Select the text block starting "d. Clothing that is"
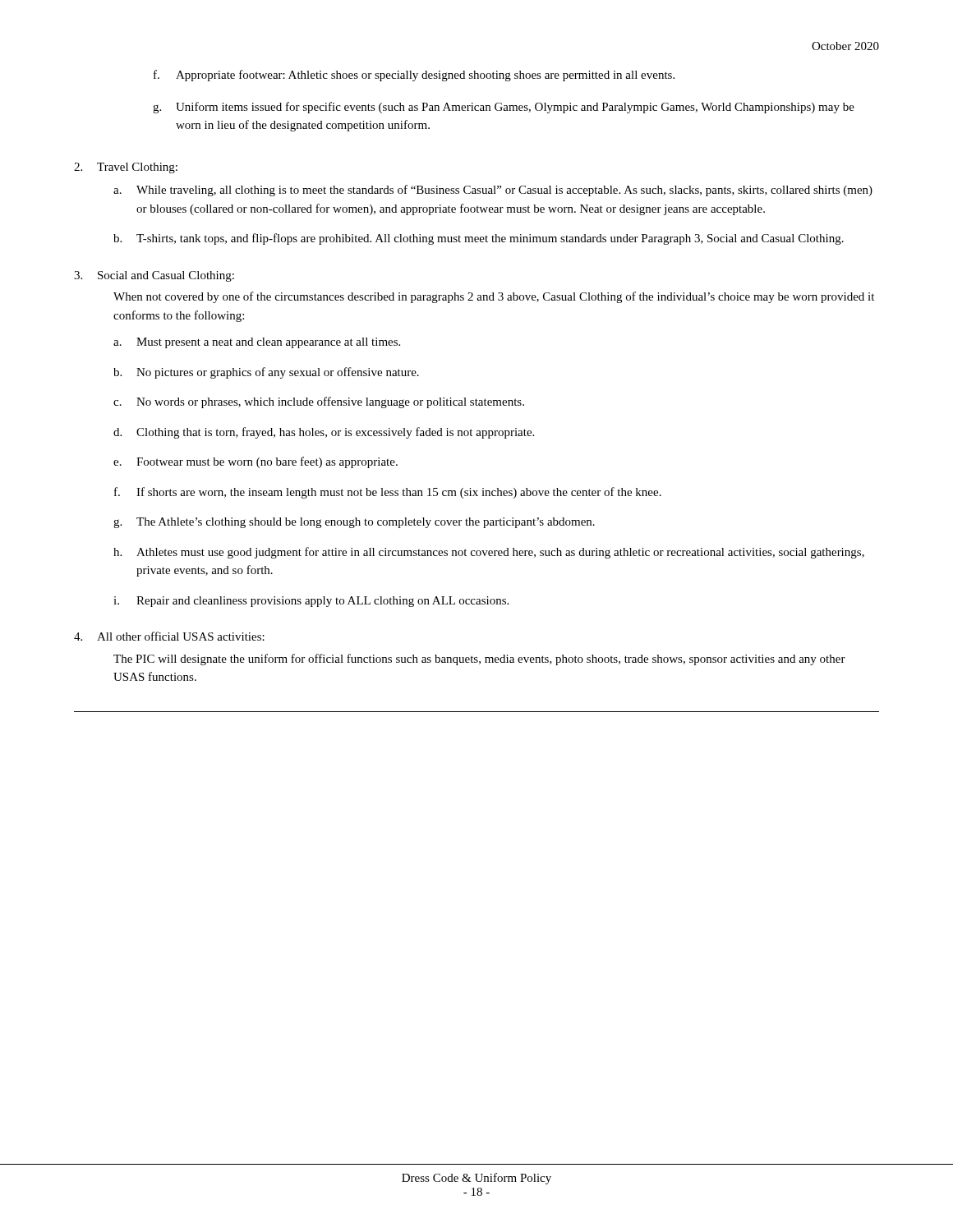Viewport: 953px width, 1232px height. coord(496,432)
